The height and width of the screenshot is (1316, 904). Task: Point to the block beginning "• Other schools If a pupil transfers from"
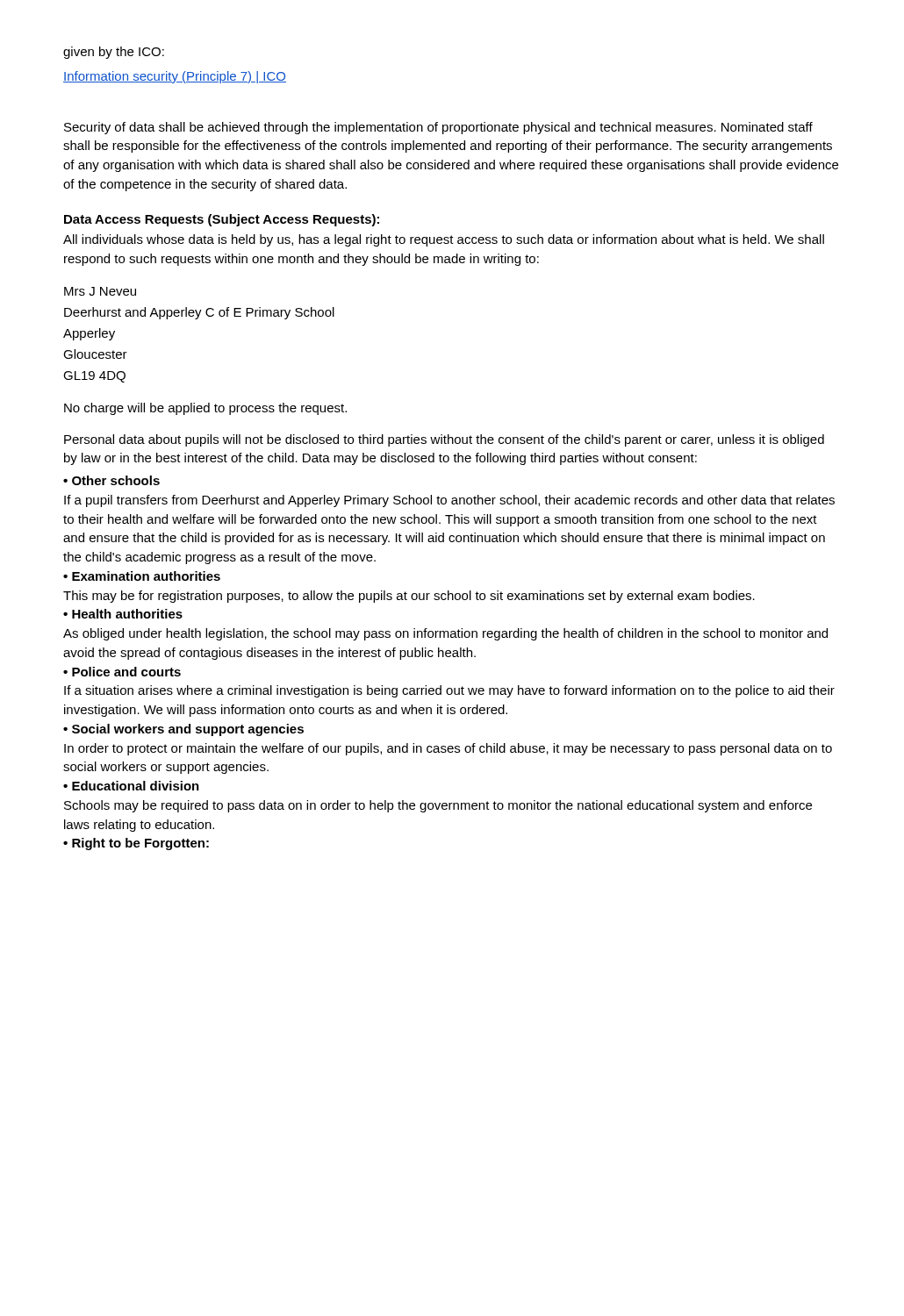449,519
